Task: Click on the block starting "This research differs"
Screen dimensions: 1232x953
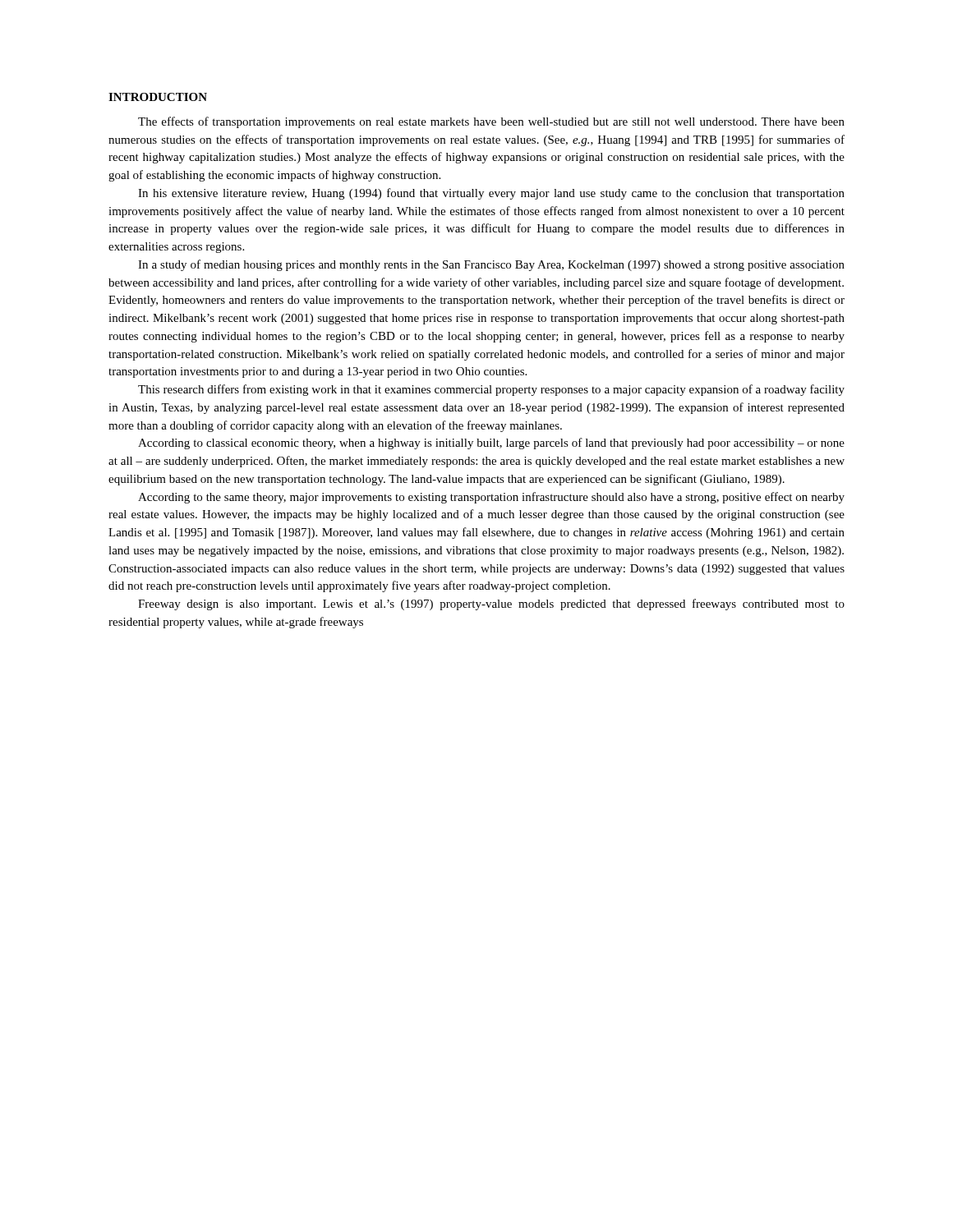Action: coord(476,408)
